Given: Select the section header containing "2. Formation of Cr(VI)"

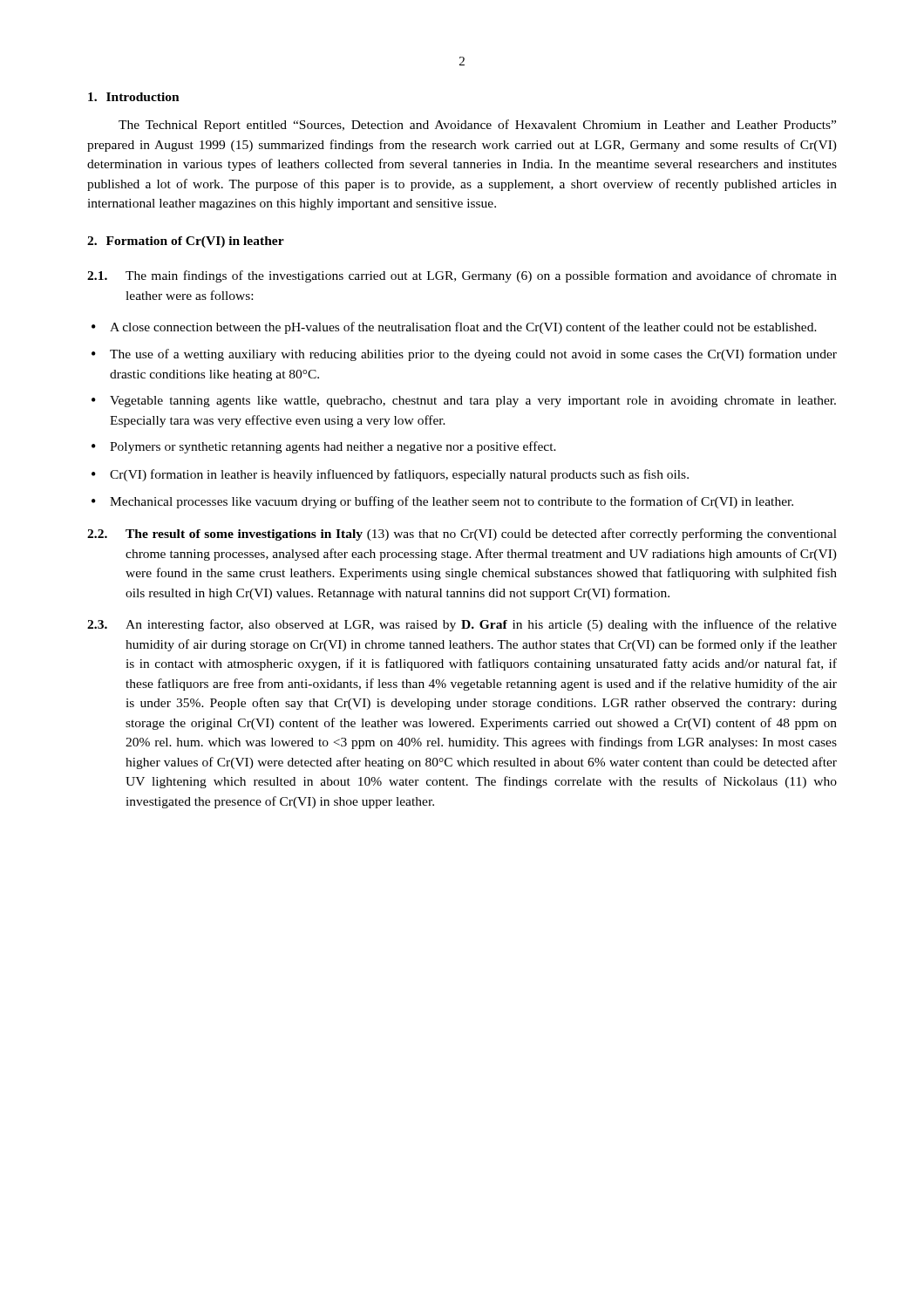Looking at the screenshot, I should click(x=185, y=240).
